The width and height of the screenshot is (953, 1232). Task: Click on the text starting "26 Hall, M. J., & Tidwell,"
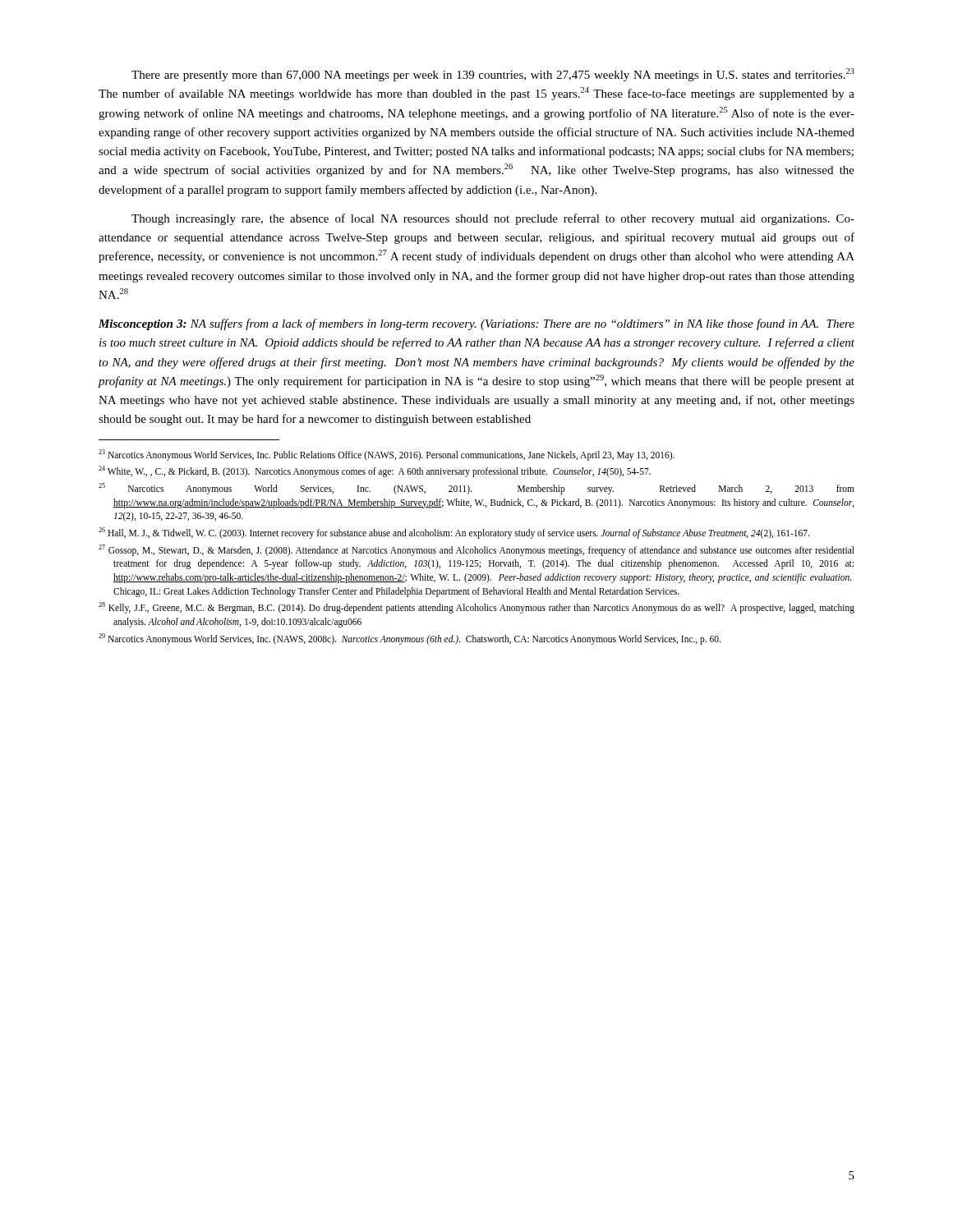tap(454, 532)
